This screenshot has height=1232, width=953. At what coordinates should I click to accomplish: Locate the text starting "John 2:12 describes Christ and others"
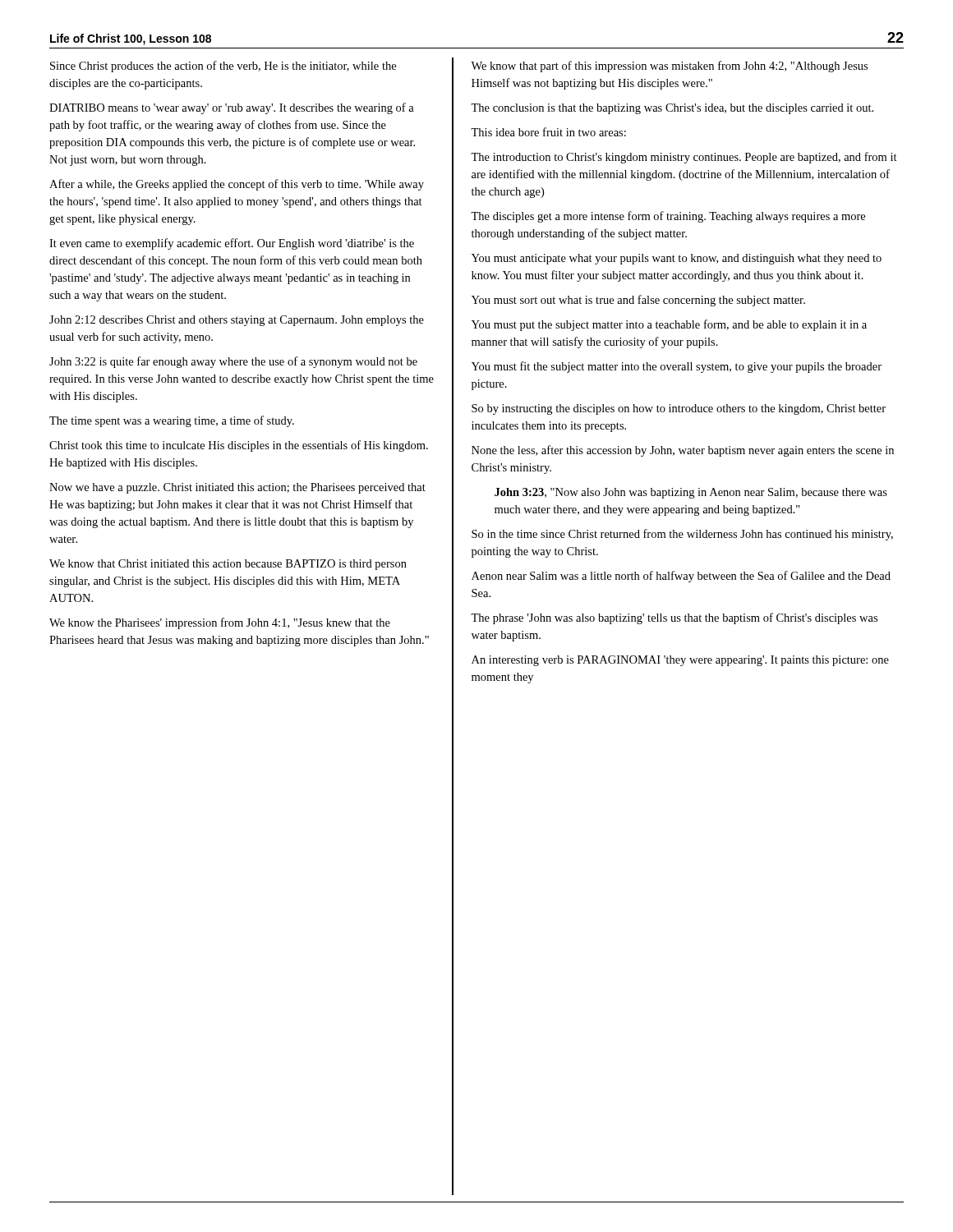(237, 328)
